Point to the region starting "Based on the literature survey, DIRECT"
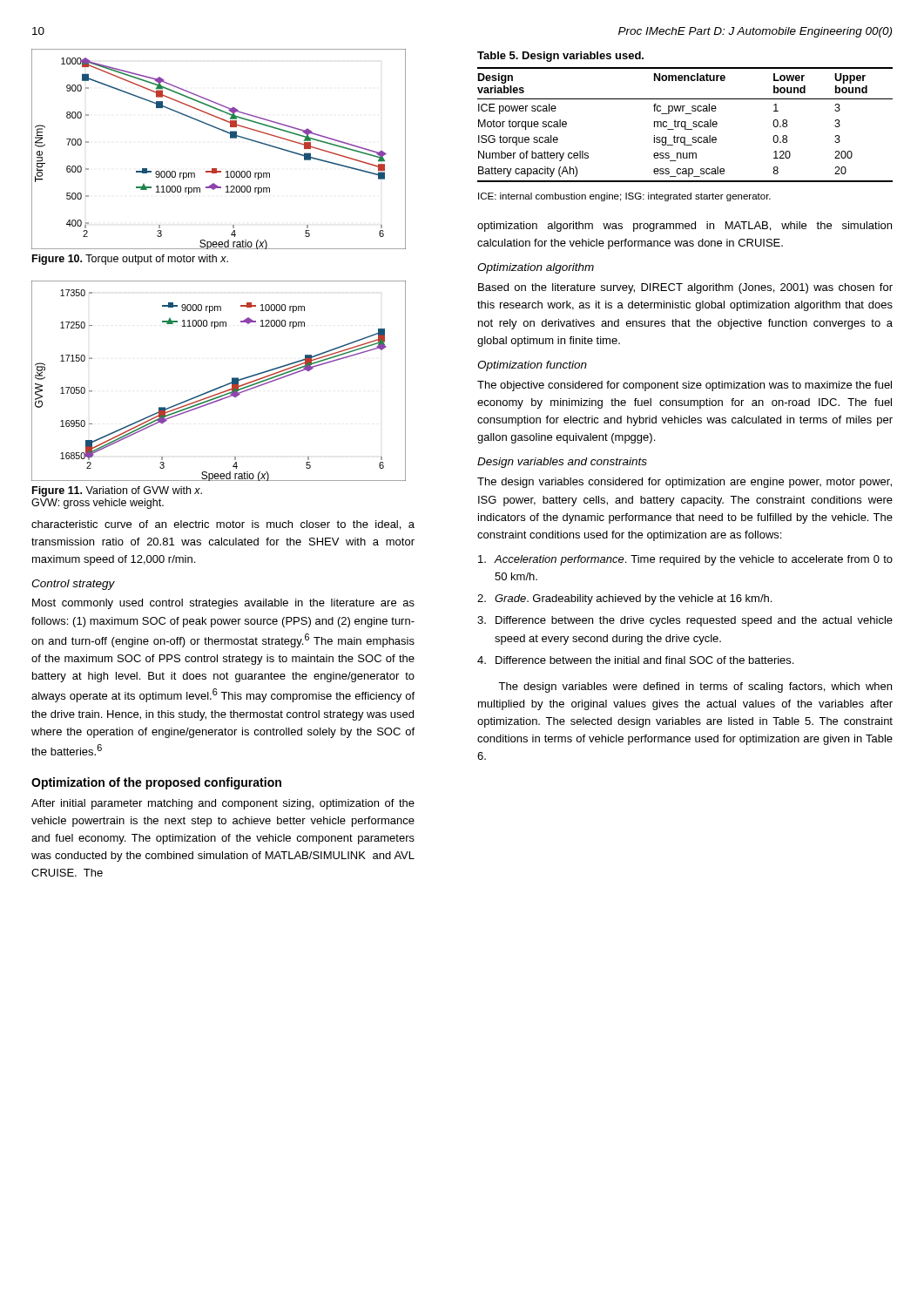924x1307 pixels. [x=685, y=314]
